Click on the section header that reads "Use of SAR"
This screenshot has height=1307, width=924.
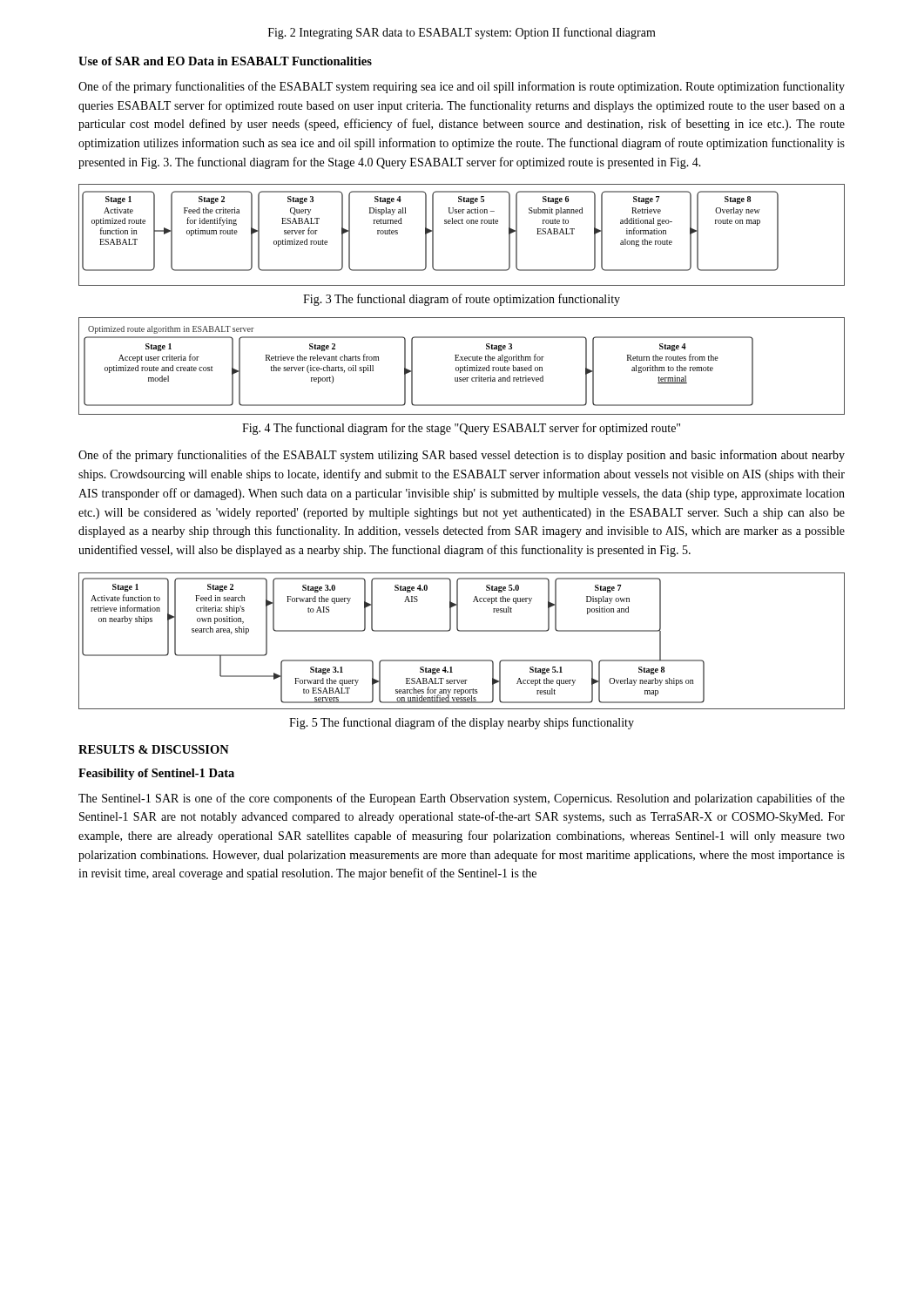pos(225,61)
